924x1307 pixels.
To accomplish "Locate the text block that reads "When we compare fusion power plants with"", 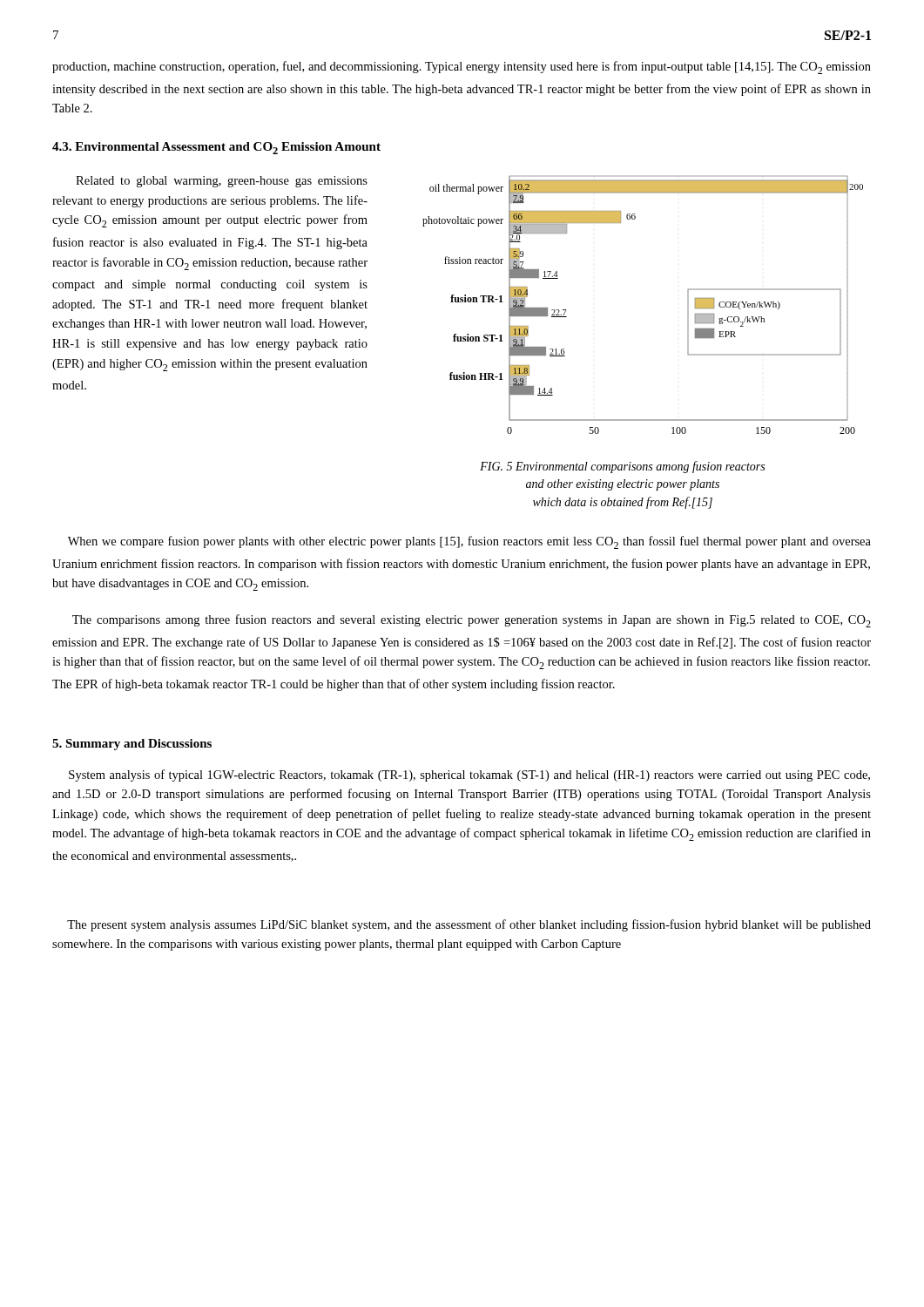I will [x=462, y=564].
